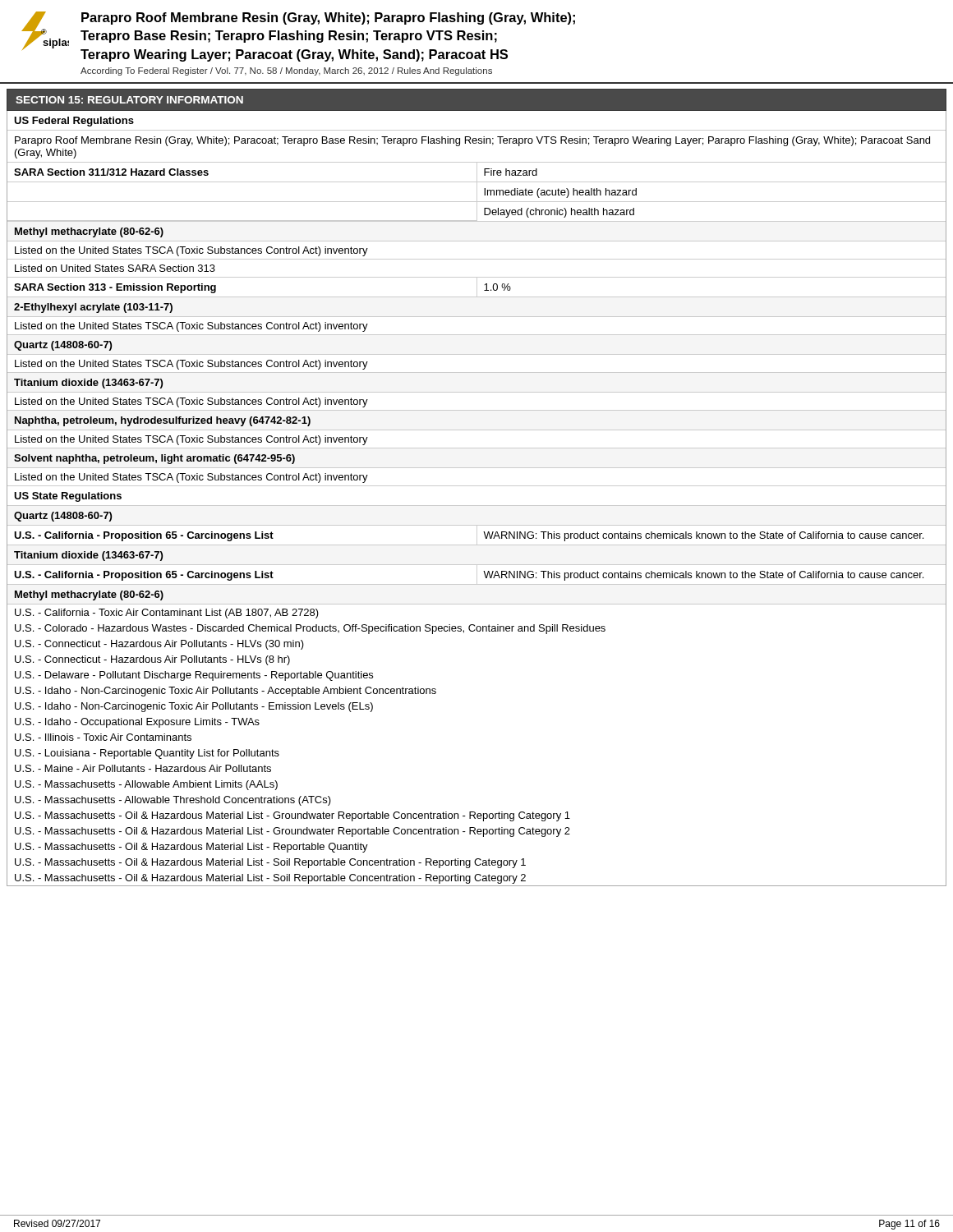Point to the block starting "Solvent naphtha, petroleum,"

point(154,459)
